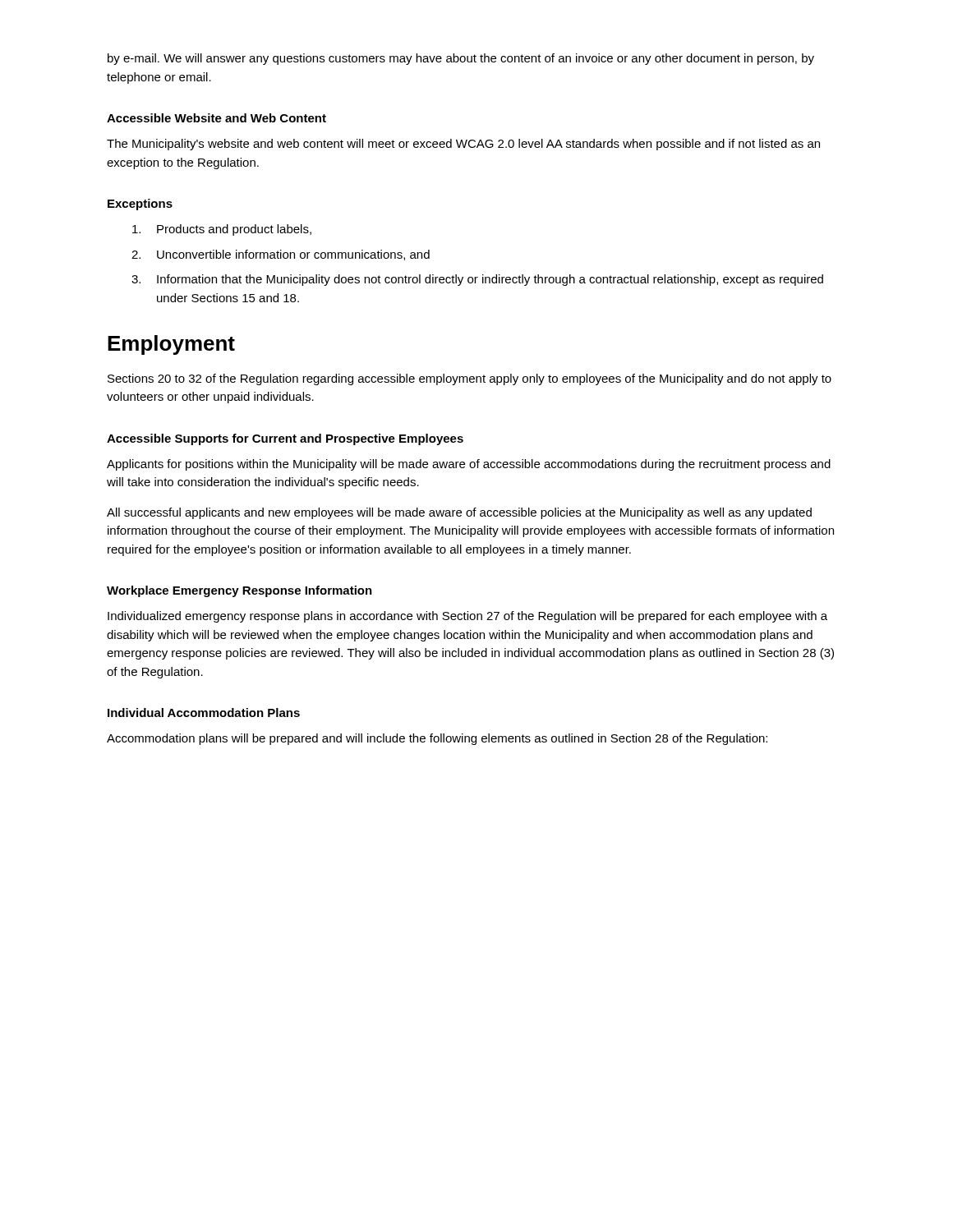
Task: Locate the passage starting "The Municipality's website and web content will meet"
Action: [464, 153]
